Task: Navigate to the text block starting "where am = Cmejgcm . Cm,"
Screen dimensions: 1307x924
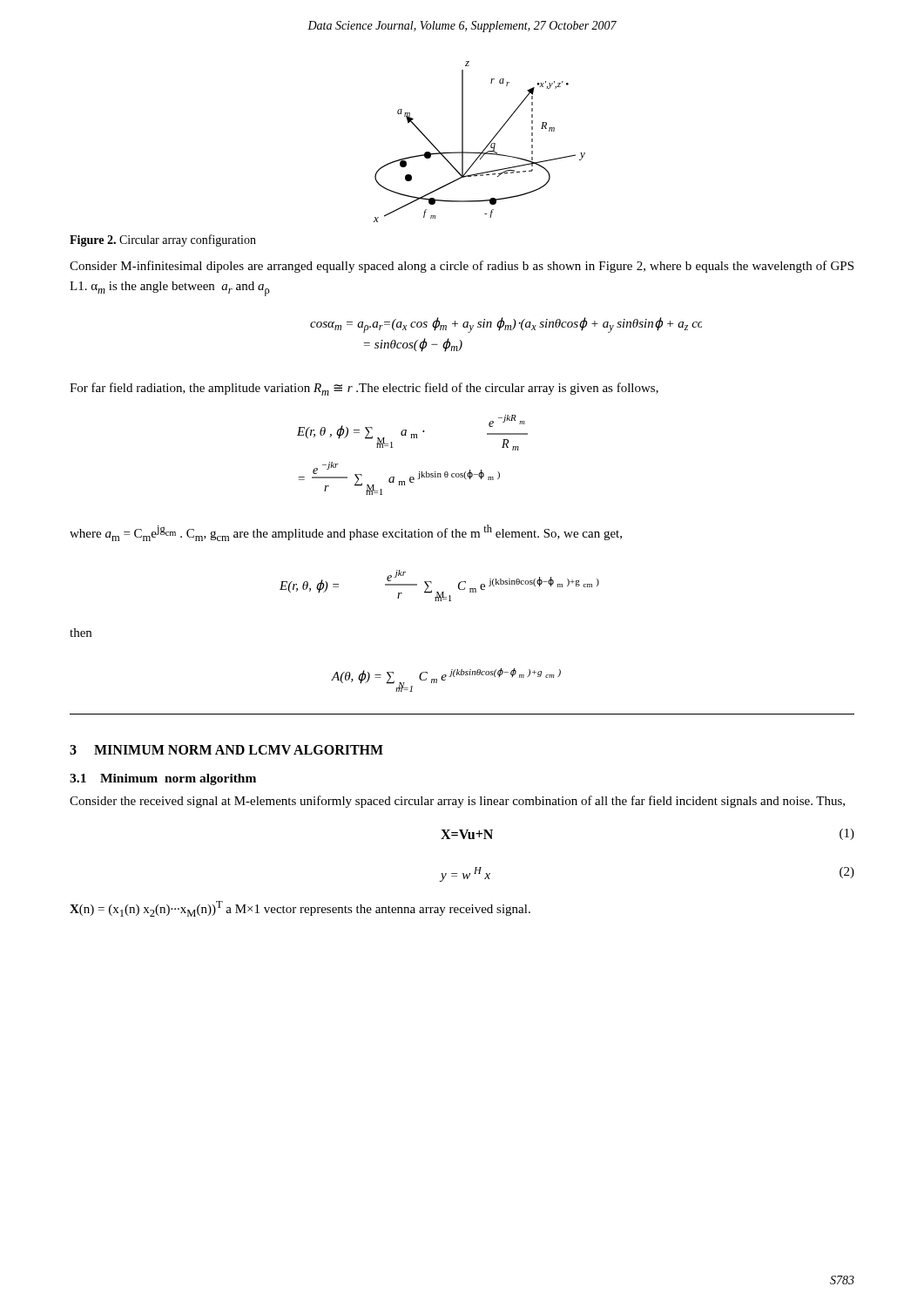Action: click(346, 533)
